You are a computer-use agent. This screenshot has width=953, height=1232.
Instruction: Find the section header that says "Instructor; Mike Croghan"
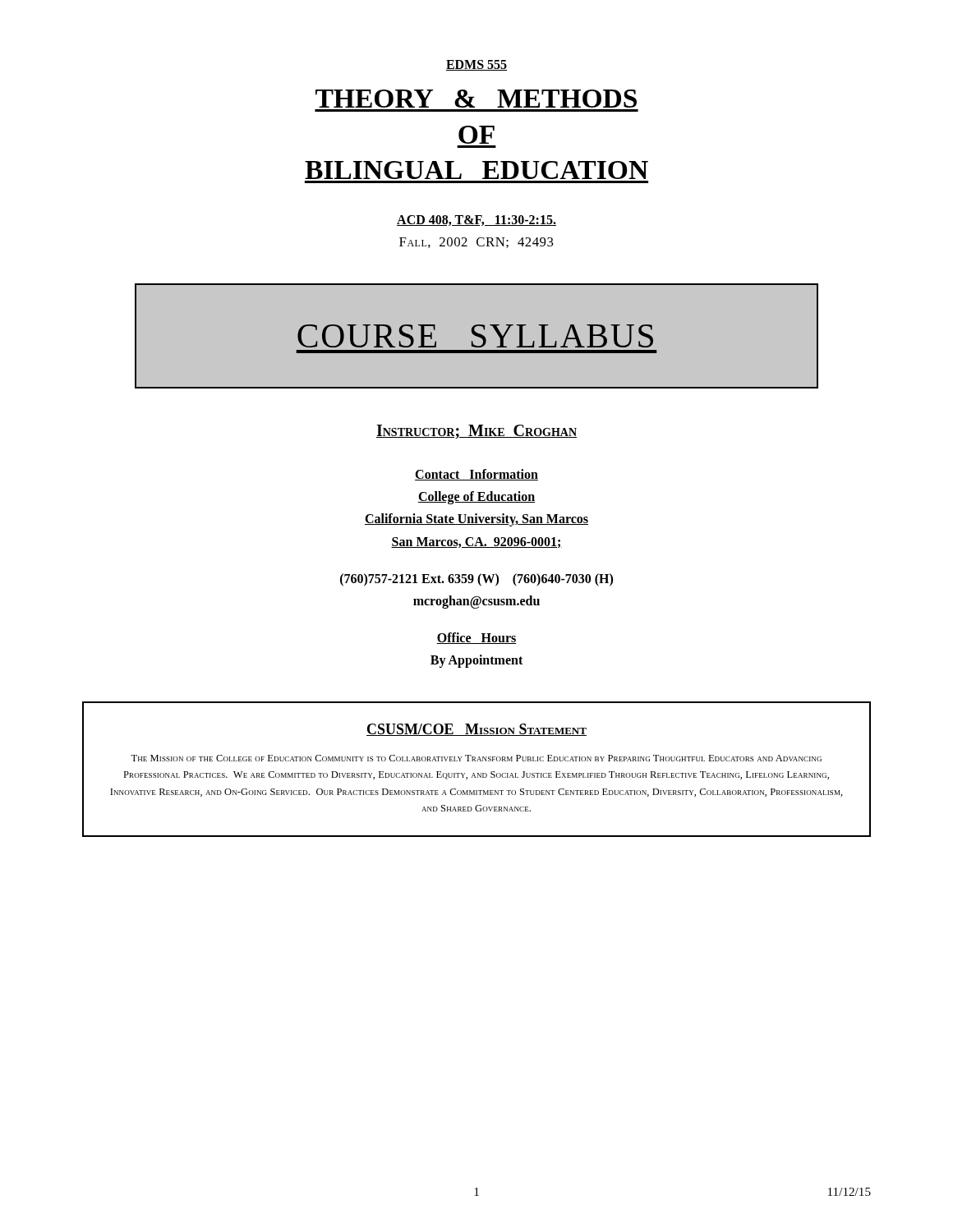476,430
